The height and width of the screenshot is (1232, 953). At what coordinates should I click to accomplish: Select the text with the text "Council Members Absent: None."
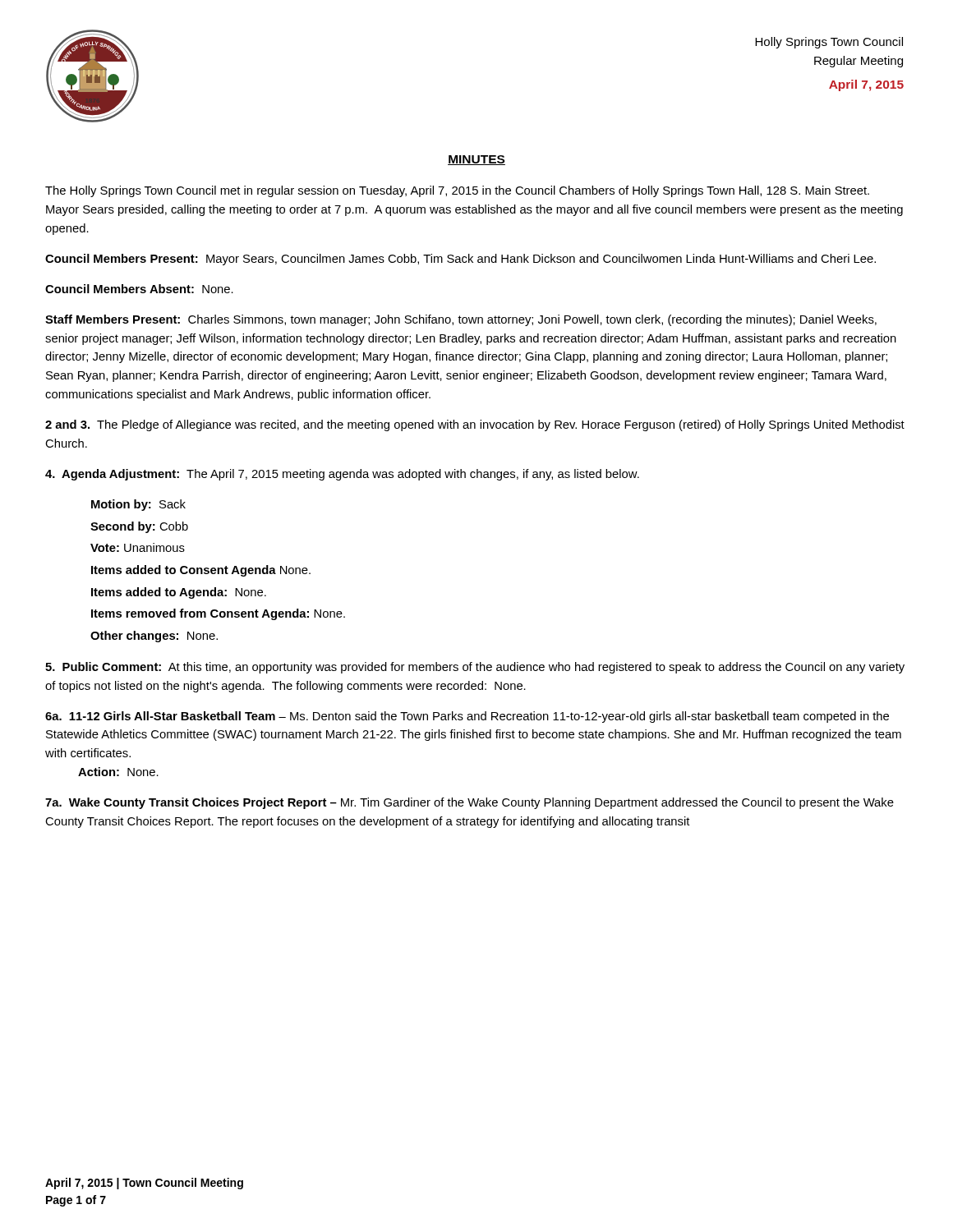140,289
